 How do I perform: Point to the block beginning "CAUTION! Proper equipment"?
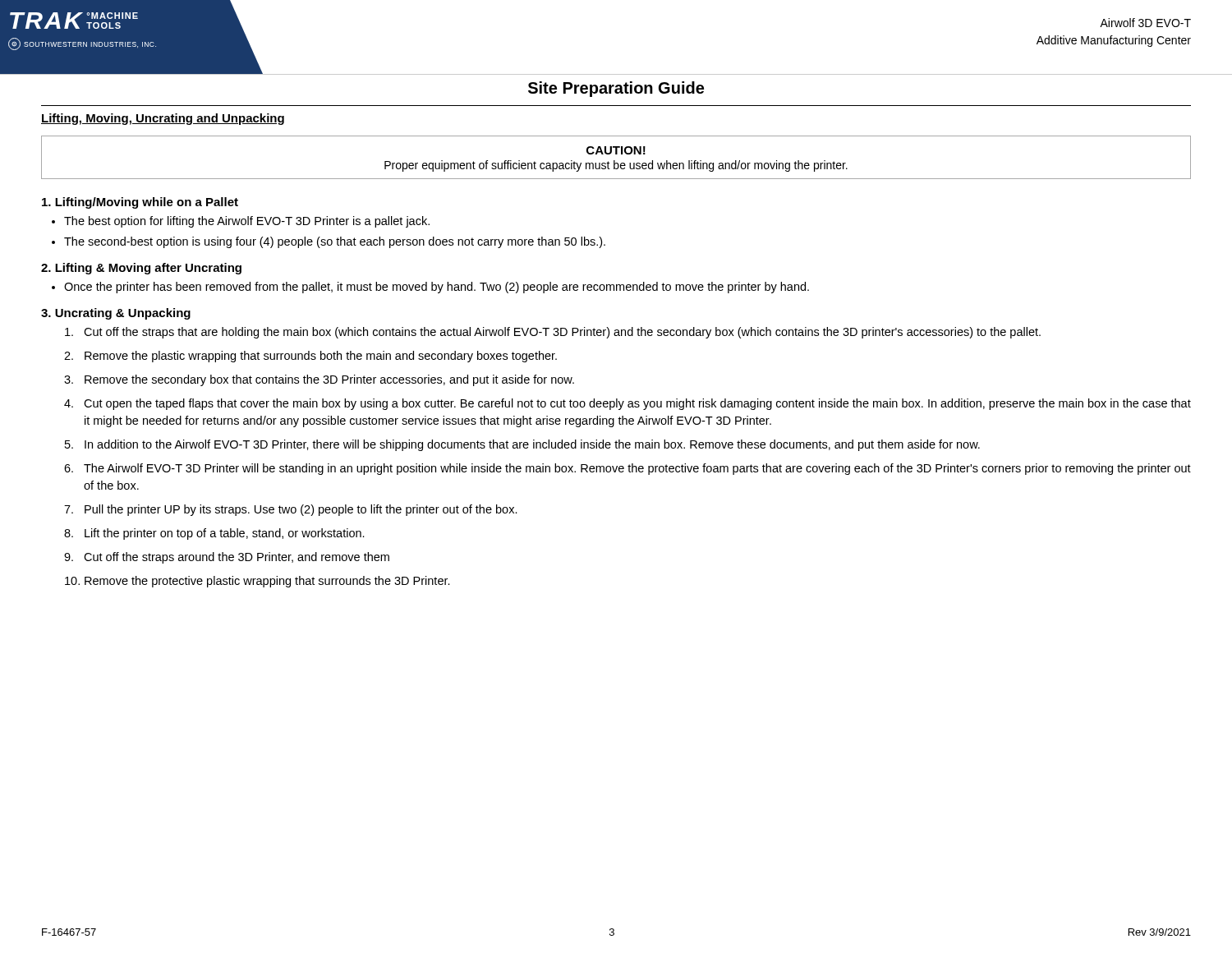click(616, 157)
